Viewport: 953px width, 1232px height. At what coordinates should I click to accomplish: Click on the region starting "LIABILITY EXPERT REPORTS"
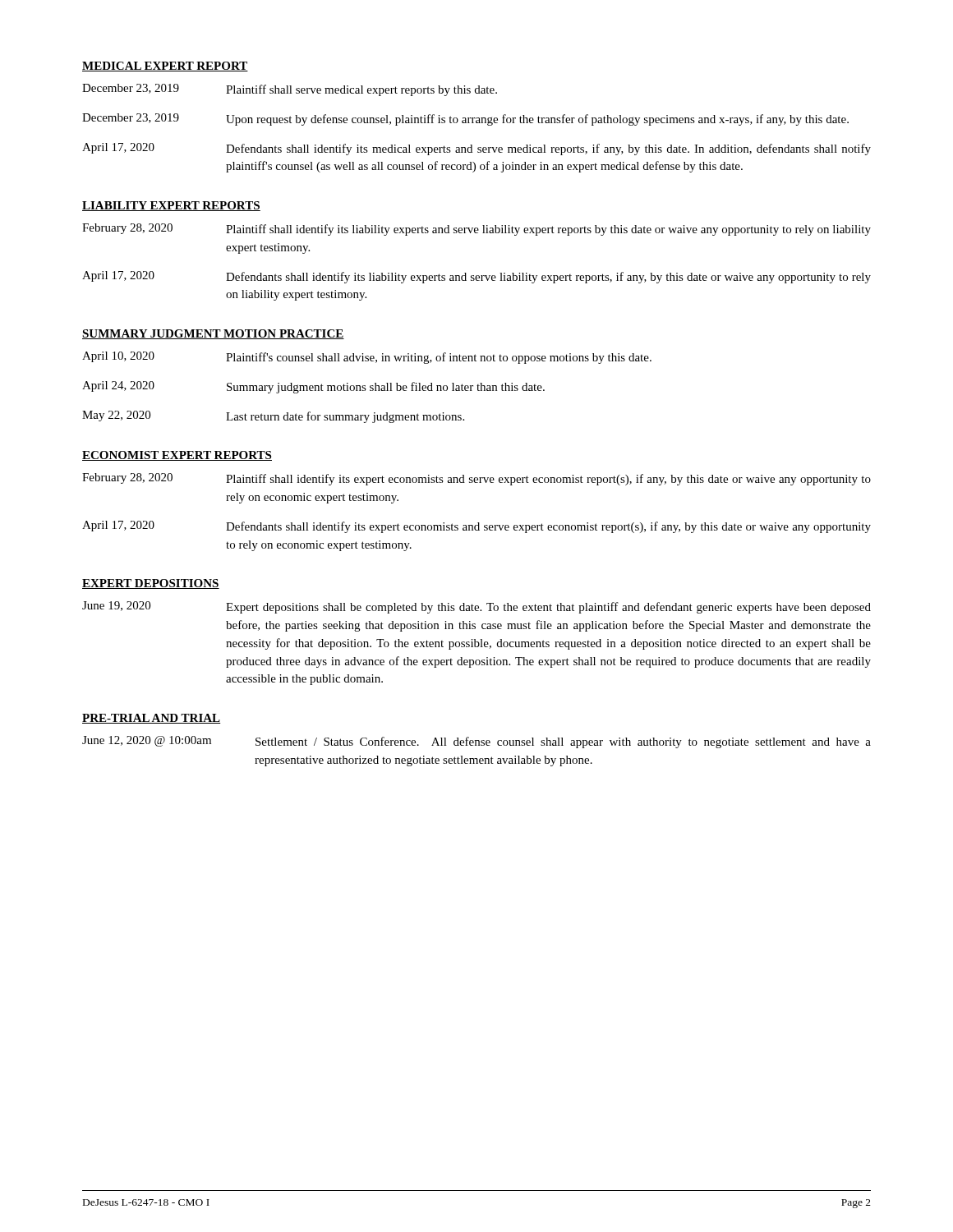[x=171, y=205]
